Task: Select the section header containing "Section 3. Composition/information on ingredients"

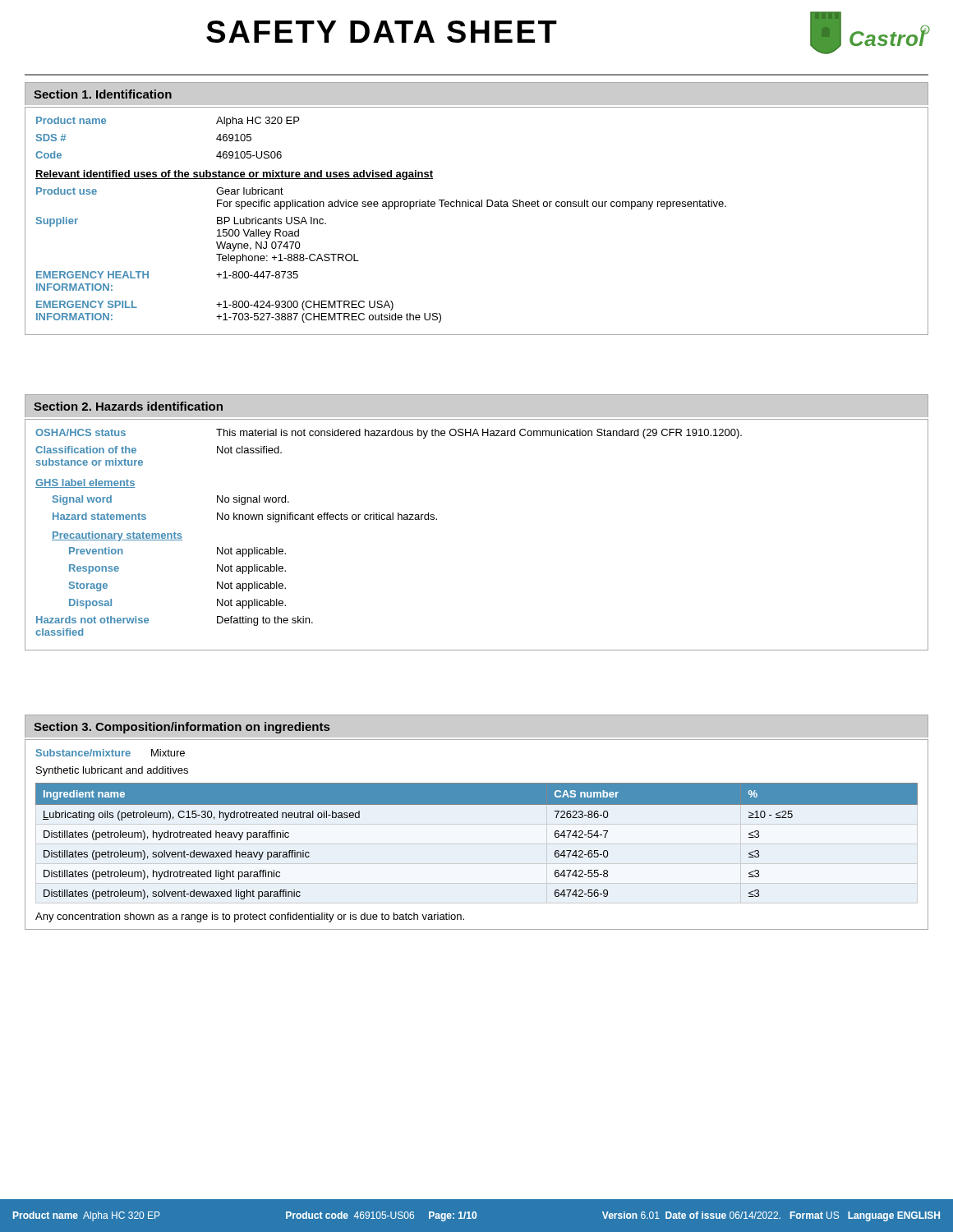Action: pyautogui.click(x=476, y=726)
